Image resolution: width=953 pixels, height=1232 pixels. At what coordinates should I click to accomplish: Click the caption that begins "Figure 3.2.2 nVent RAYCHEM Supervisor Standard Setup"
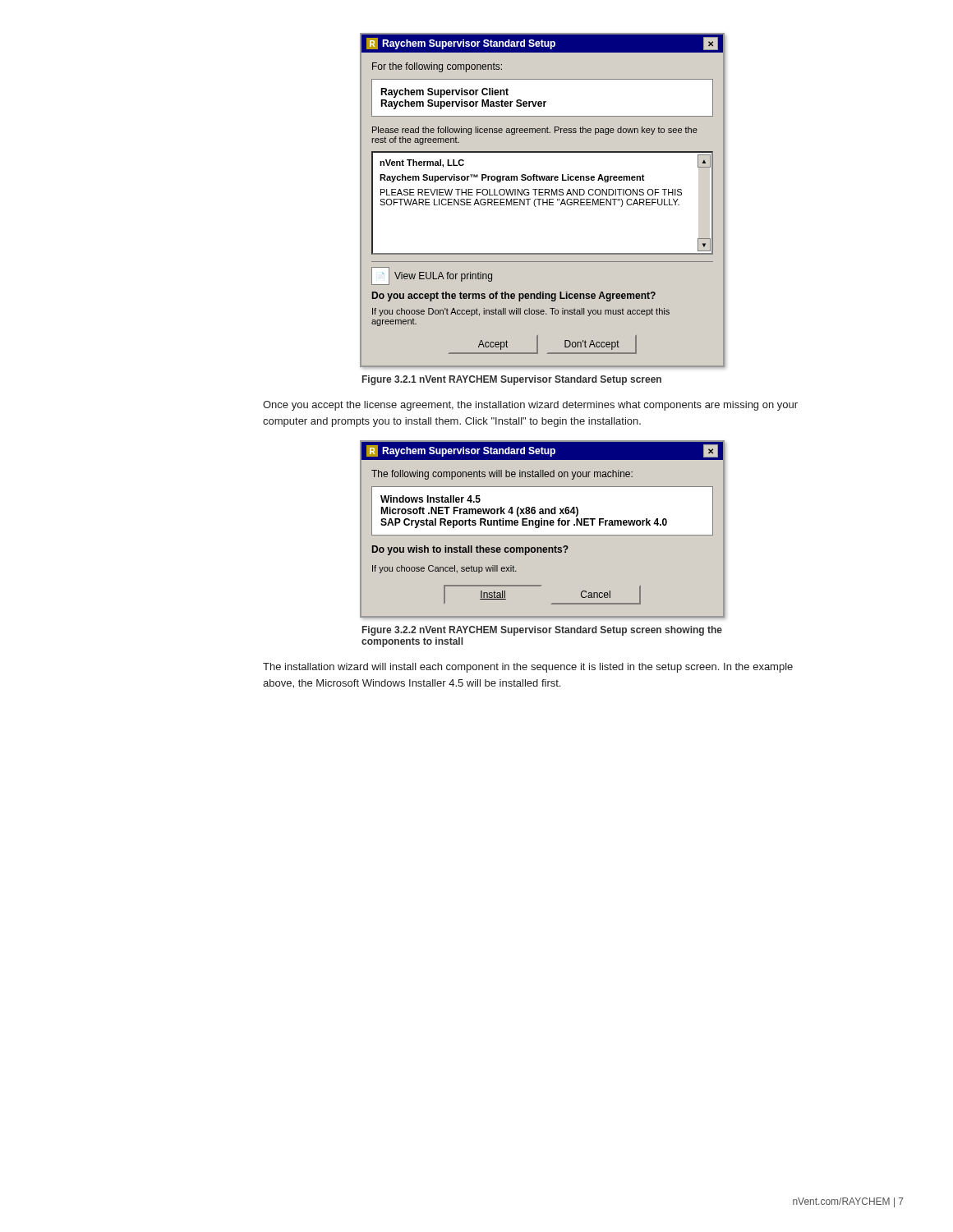coord(542,636)
